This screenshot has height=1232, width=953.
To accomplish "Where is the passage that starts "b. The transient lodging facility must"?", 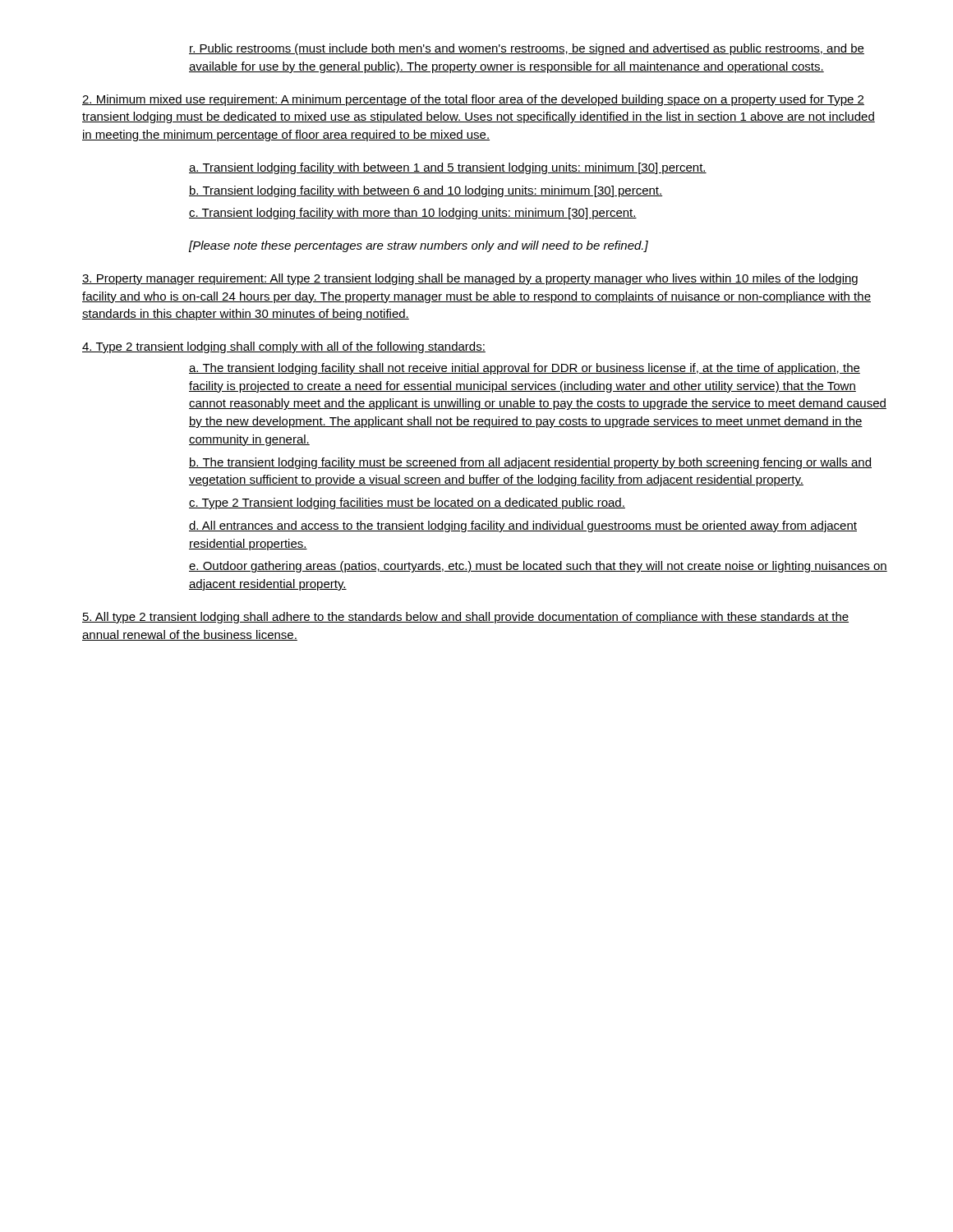I will point(530,471).
